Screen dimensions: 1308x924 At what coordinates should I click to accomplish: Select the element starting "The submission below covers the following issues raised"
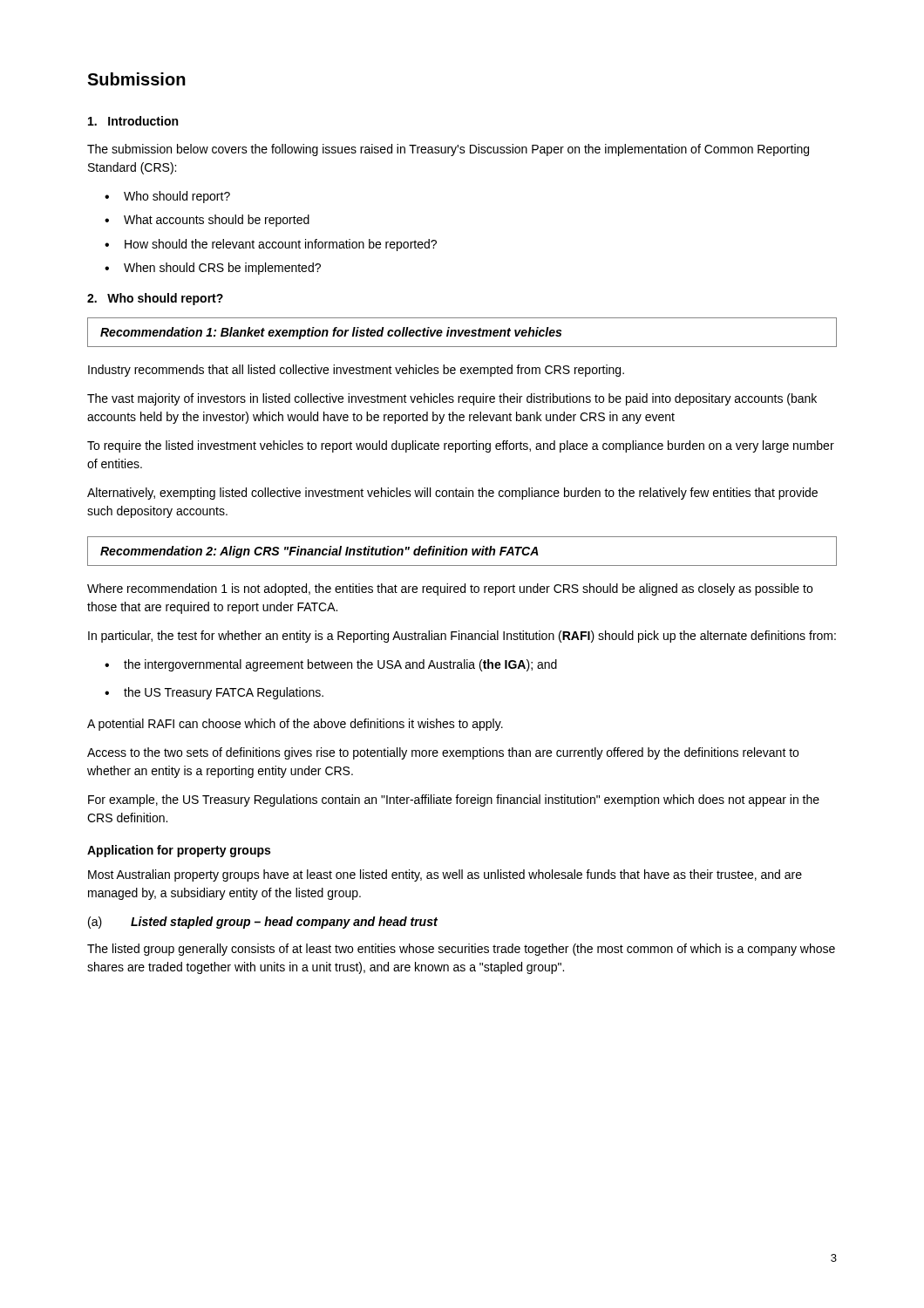[x=449, y=158]
